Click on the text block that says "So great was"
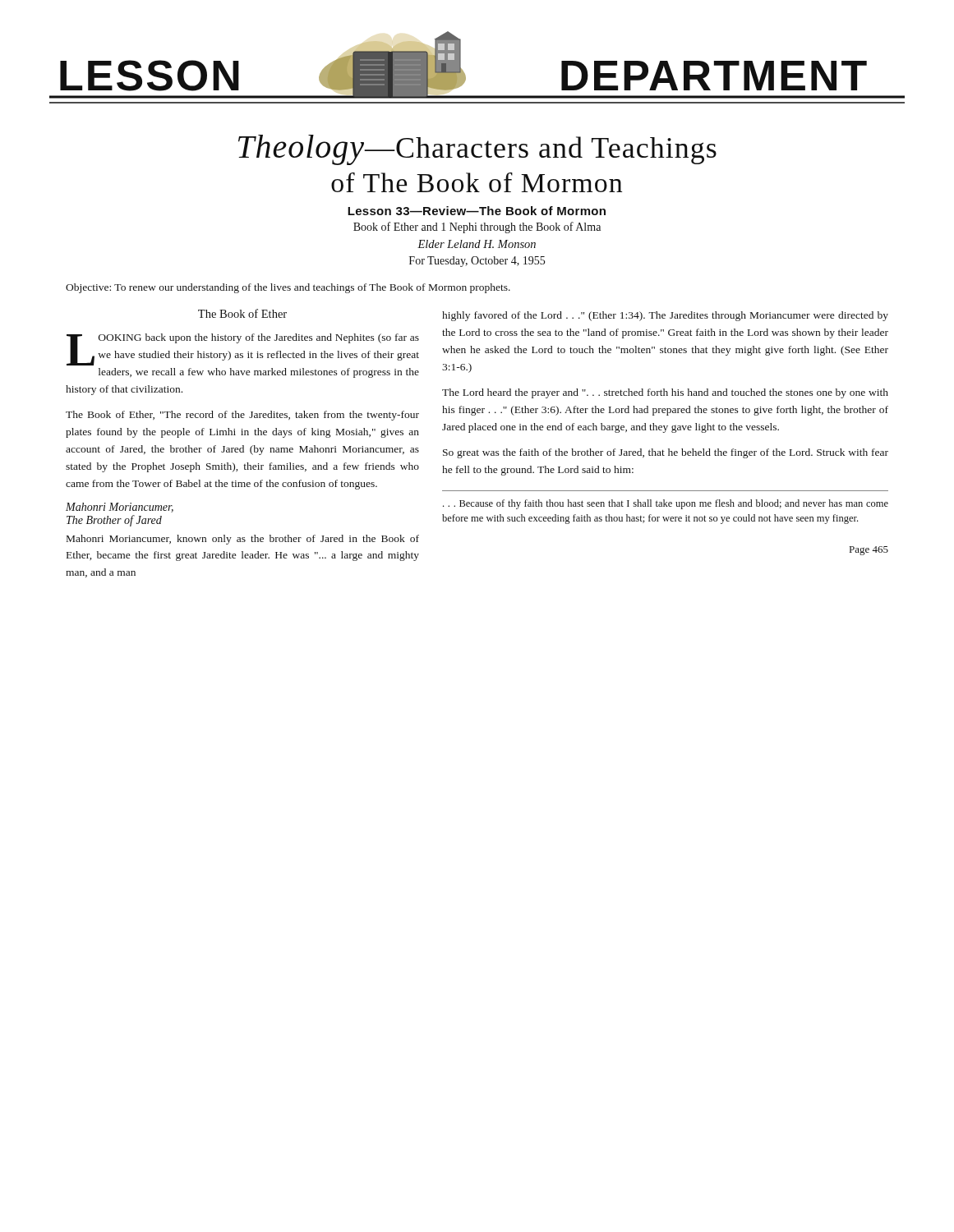This screenshot has height=1232, width=954. coord(665,461)
